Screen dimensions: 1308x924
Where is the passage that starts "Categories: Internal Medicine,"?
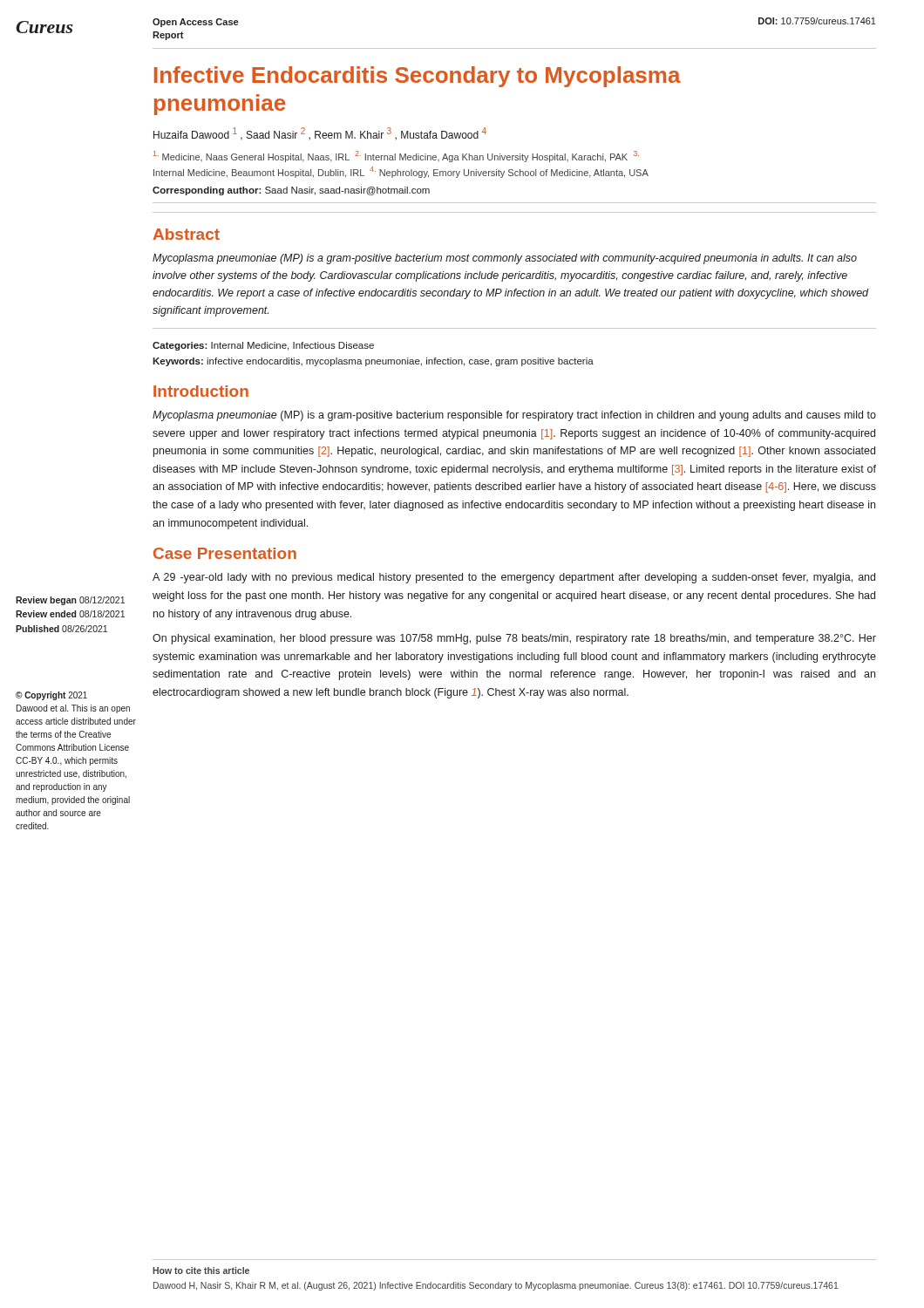click(373, 353)
